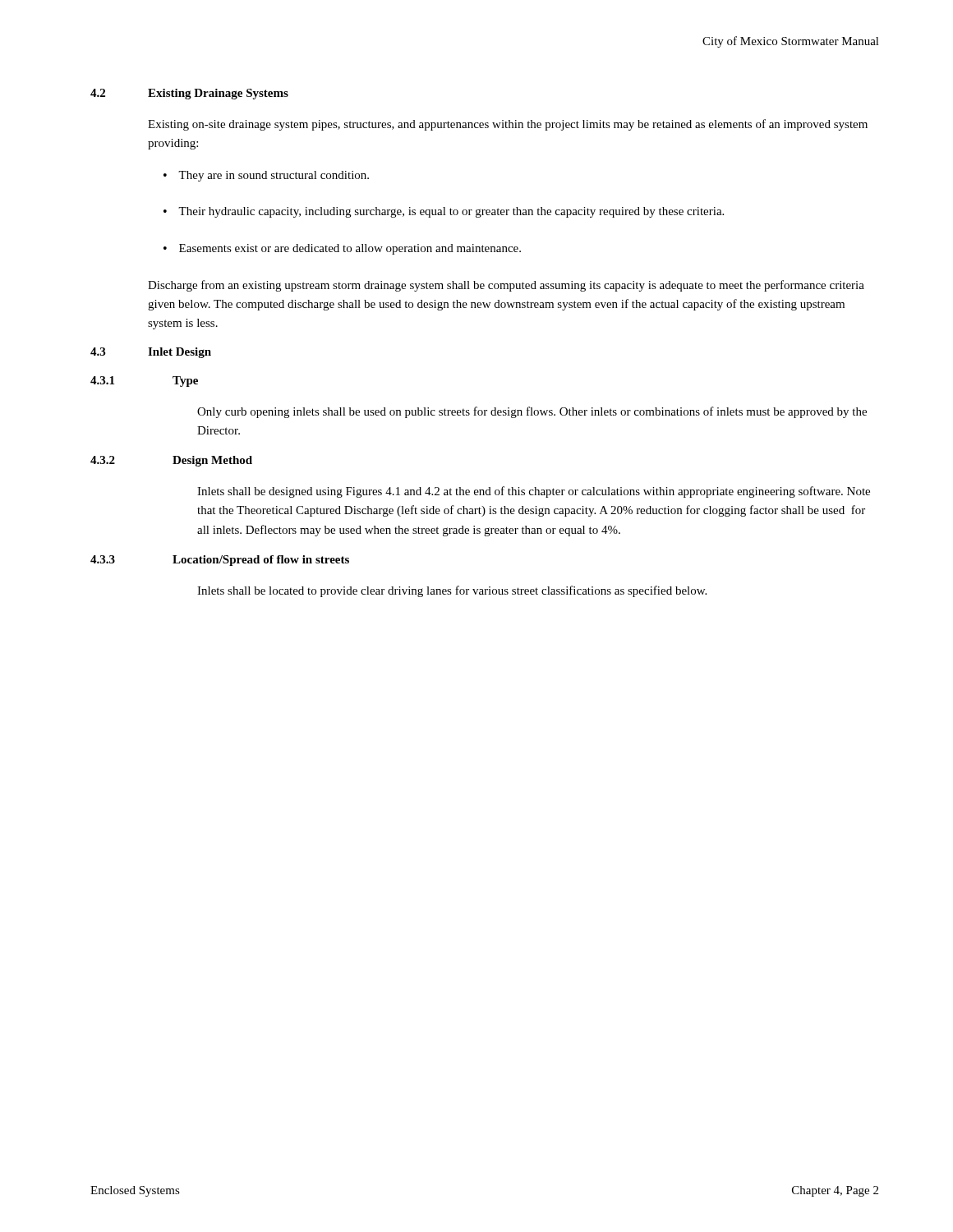Select the element starting "4.3.3 Location/Spread of flow in"
The height and width of the screenshot is (1232, 953).
click(220, 561)
